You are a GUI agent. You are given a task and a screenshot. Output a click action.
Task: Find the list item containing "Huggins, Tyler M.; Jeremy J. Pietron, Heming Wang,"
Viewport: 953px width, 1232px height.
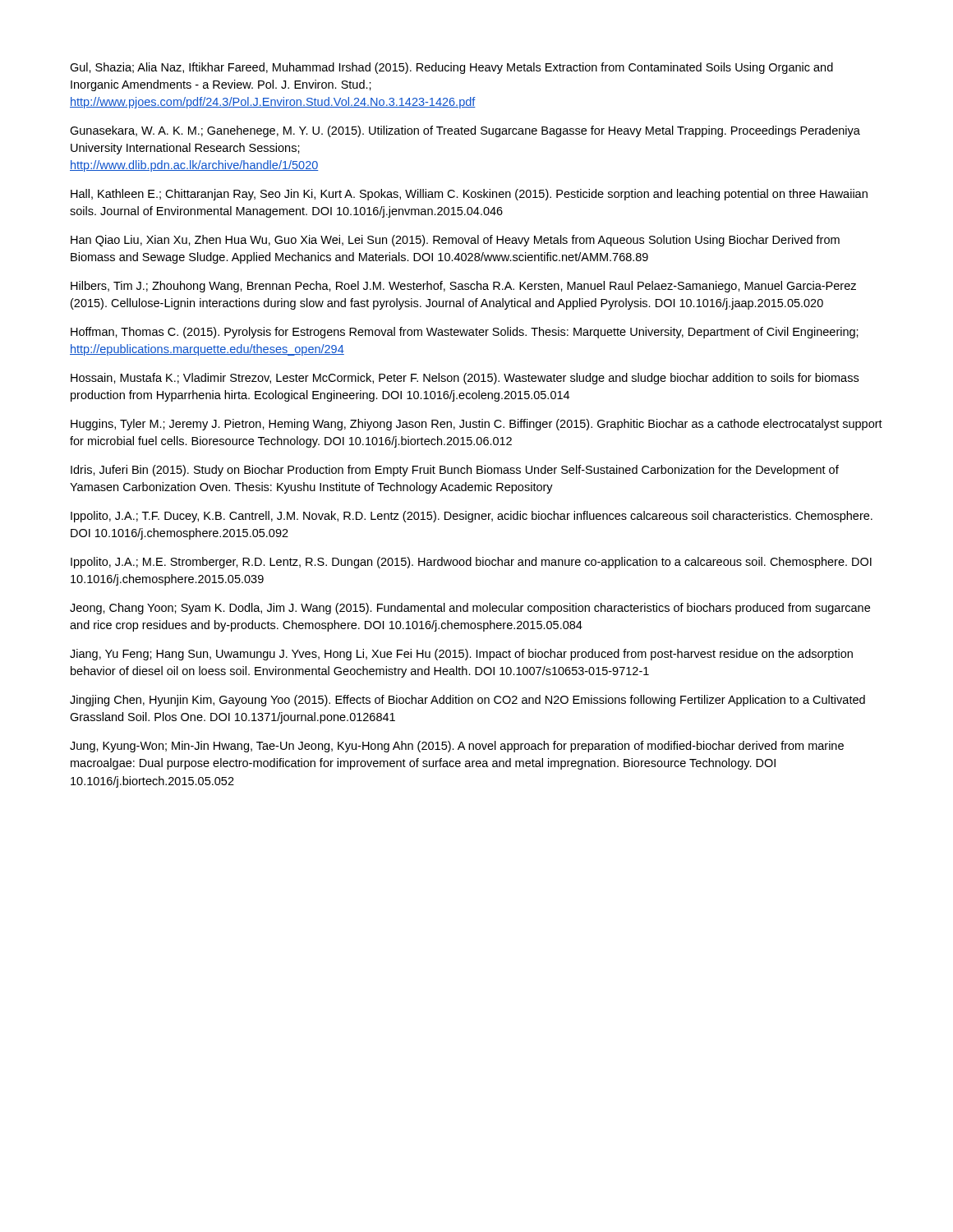[476, 433]
